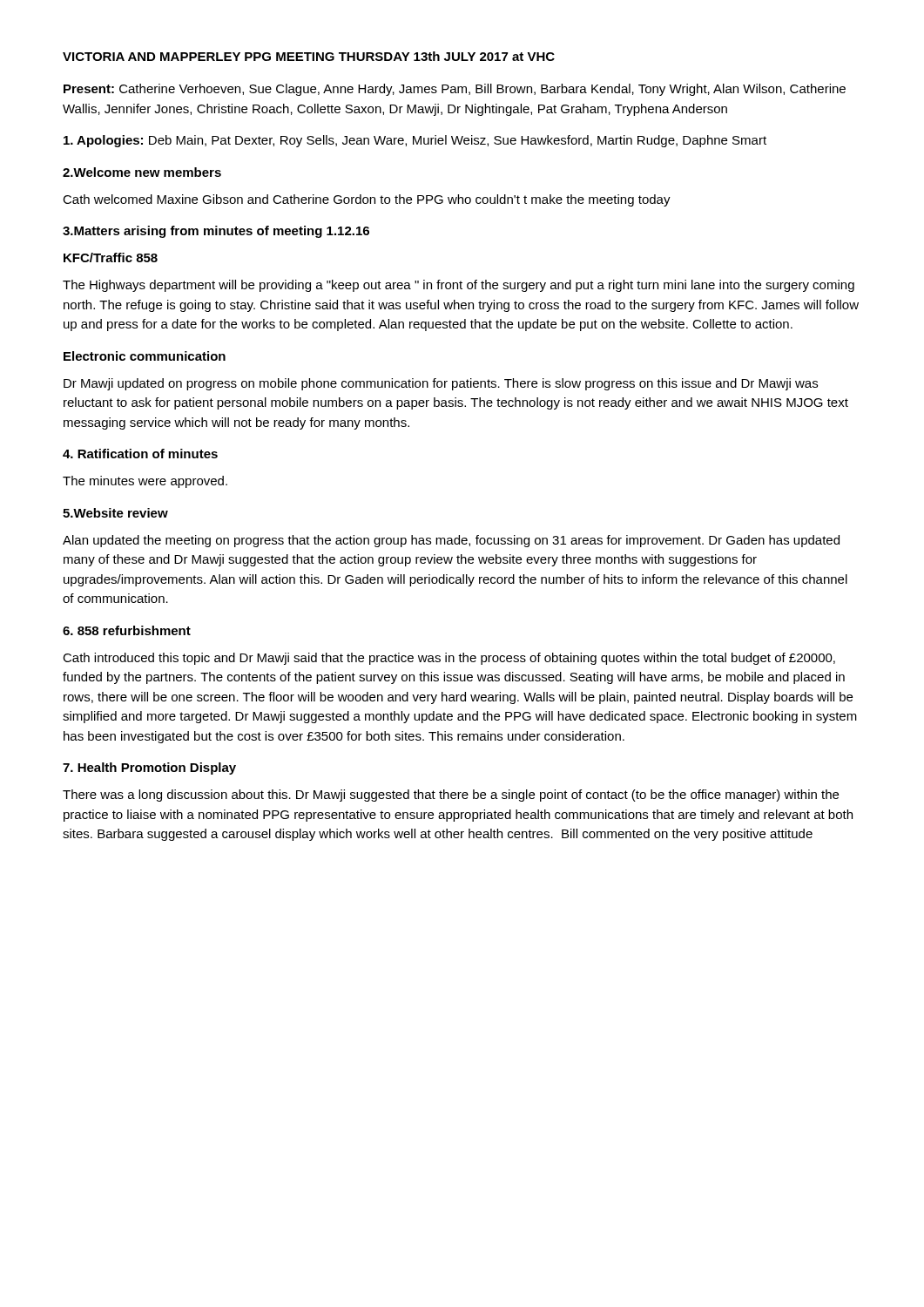The height and width of the screenshot is (1307, 924).
Task: Click where it says "4. Ratification of minutes"
Action: click(x=140, y=454)
